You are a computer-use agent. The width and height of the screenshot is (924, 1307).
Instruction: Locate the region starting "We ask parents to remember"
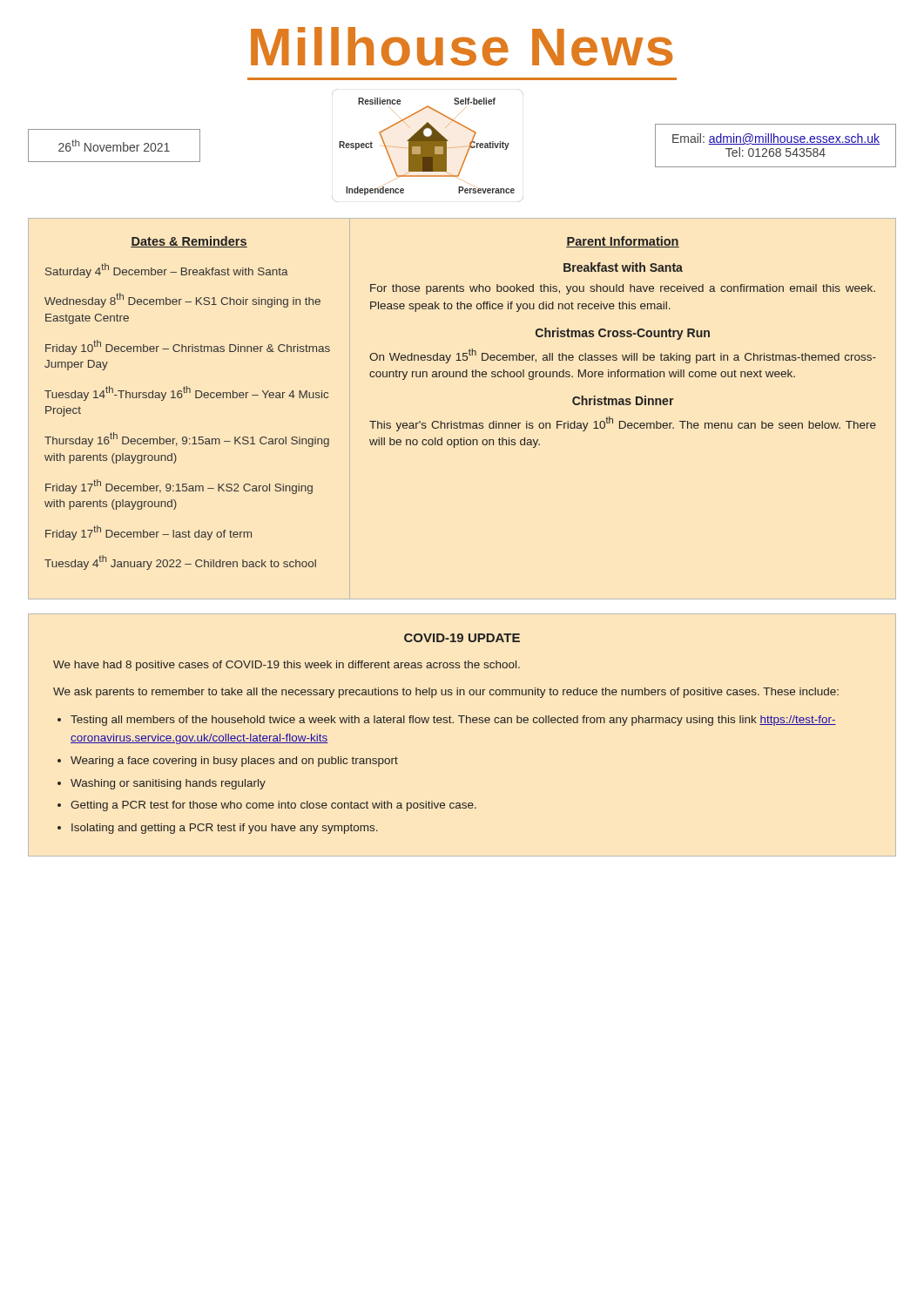446,692
